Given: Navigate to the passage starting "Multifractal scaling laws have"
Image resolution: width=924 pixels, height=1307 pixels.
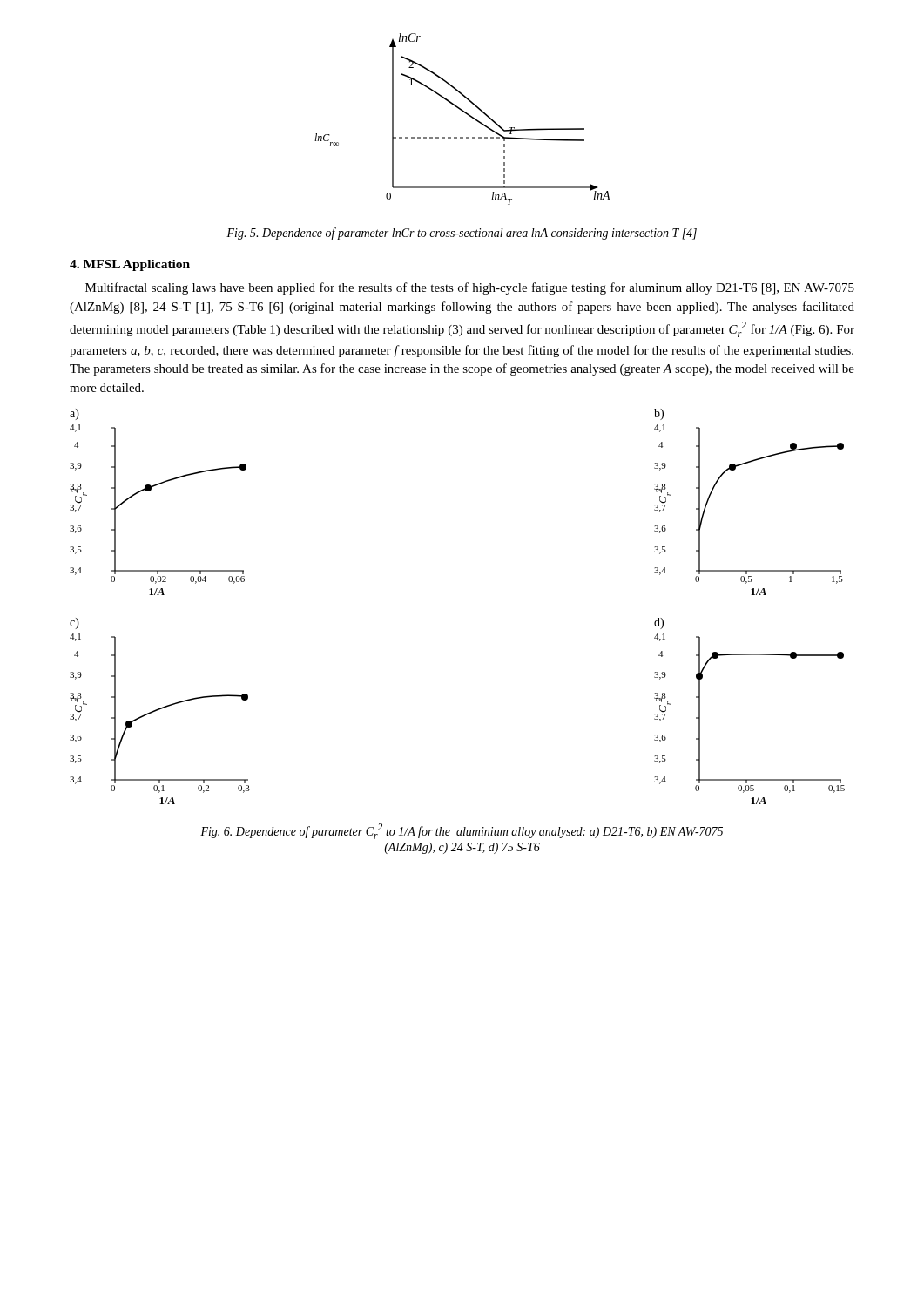Looking at the screenshot, I should click(462, 338).
